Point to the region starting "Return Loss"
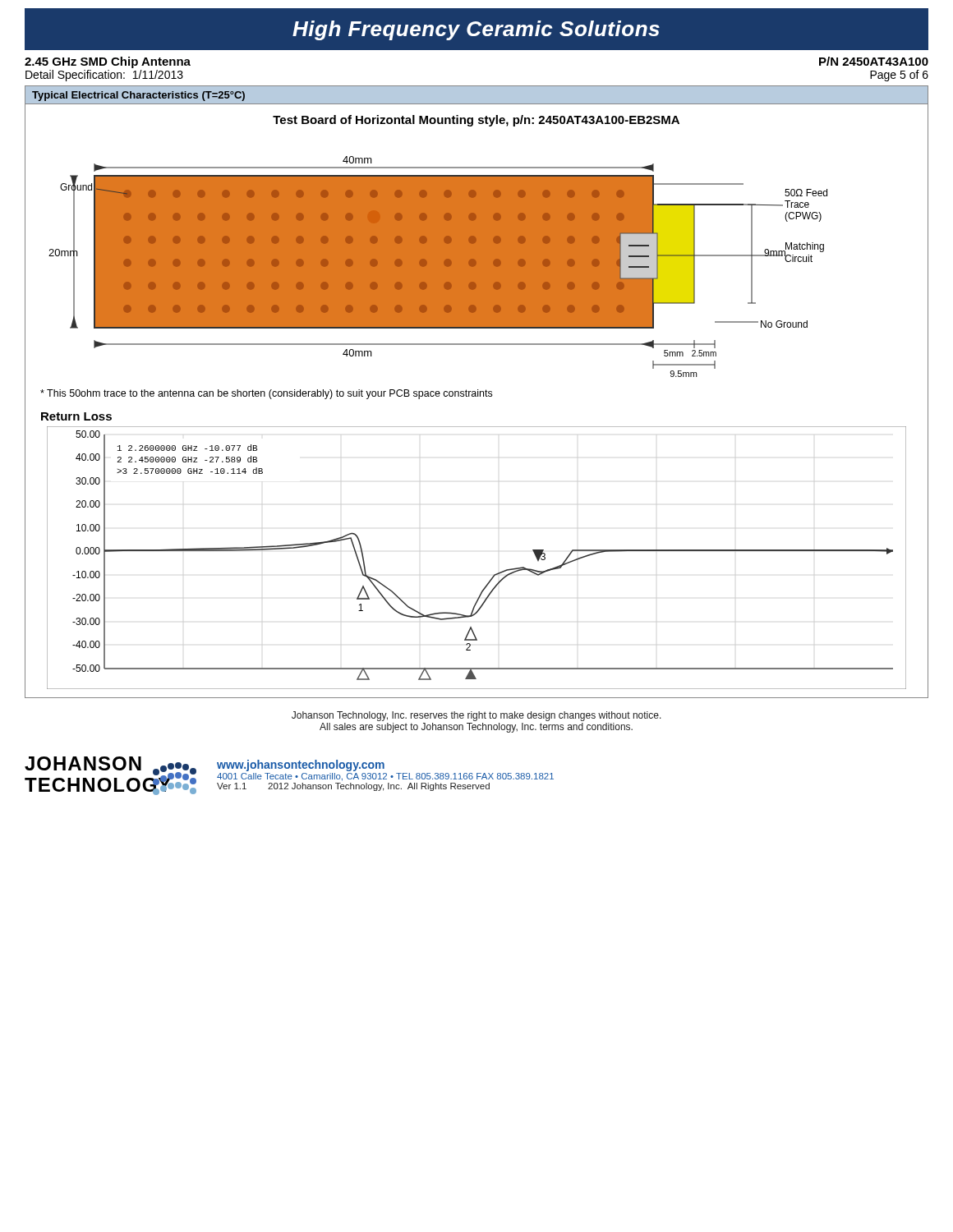This screenshot has height=1232, width=953. click(x=76, y=416)
